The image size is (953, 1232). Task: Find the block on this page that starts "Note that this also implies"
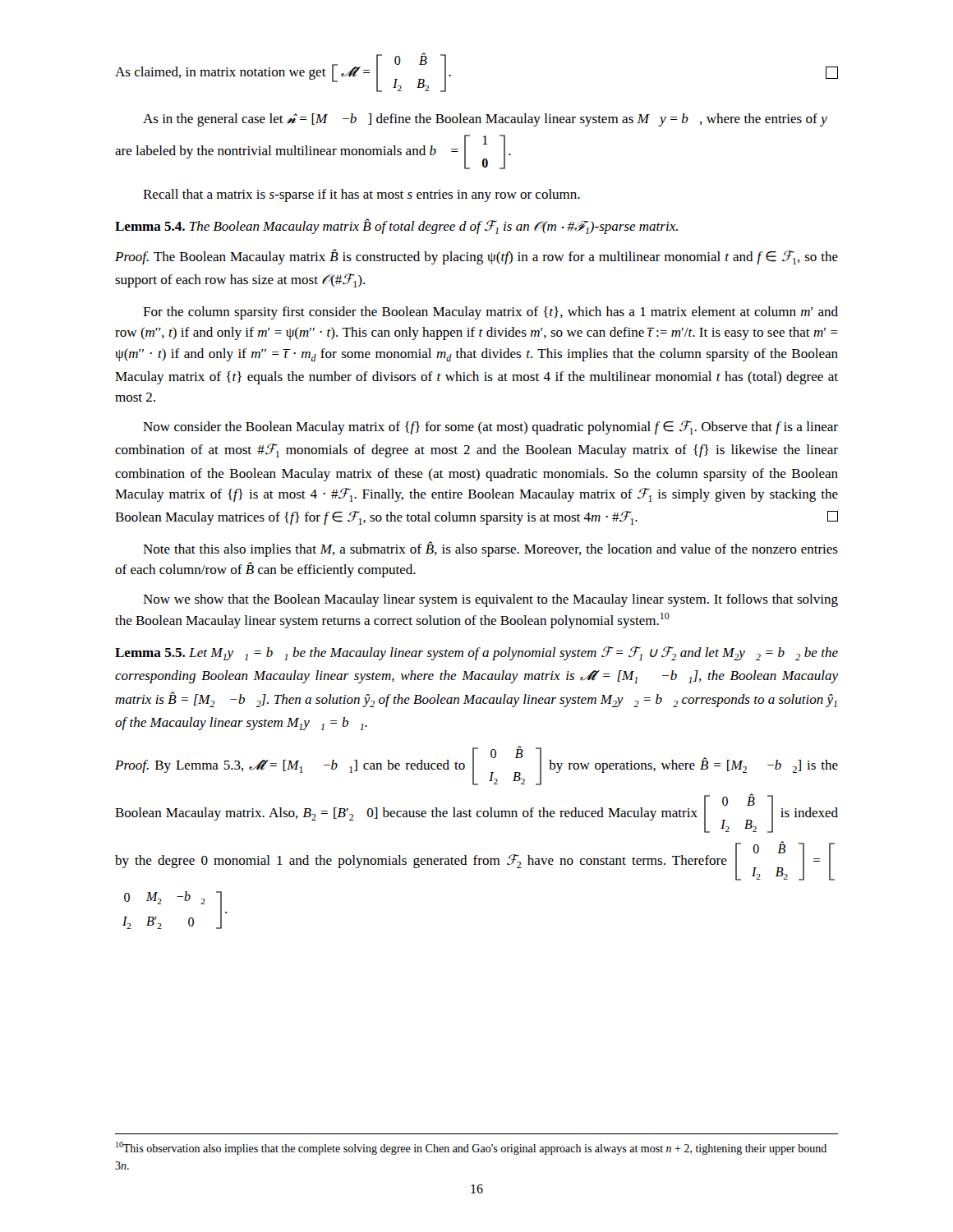point(476,559)
